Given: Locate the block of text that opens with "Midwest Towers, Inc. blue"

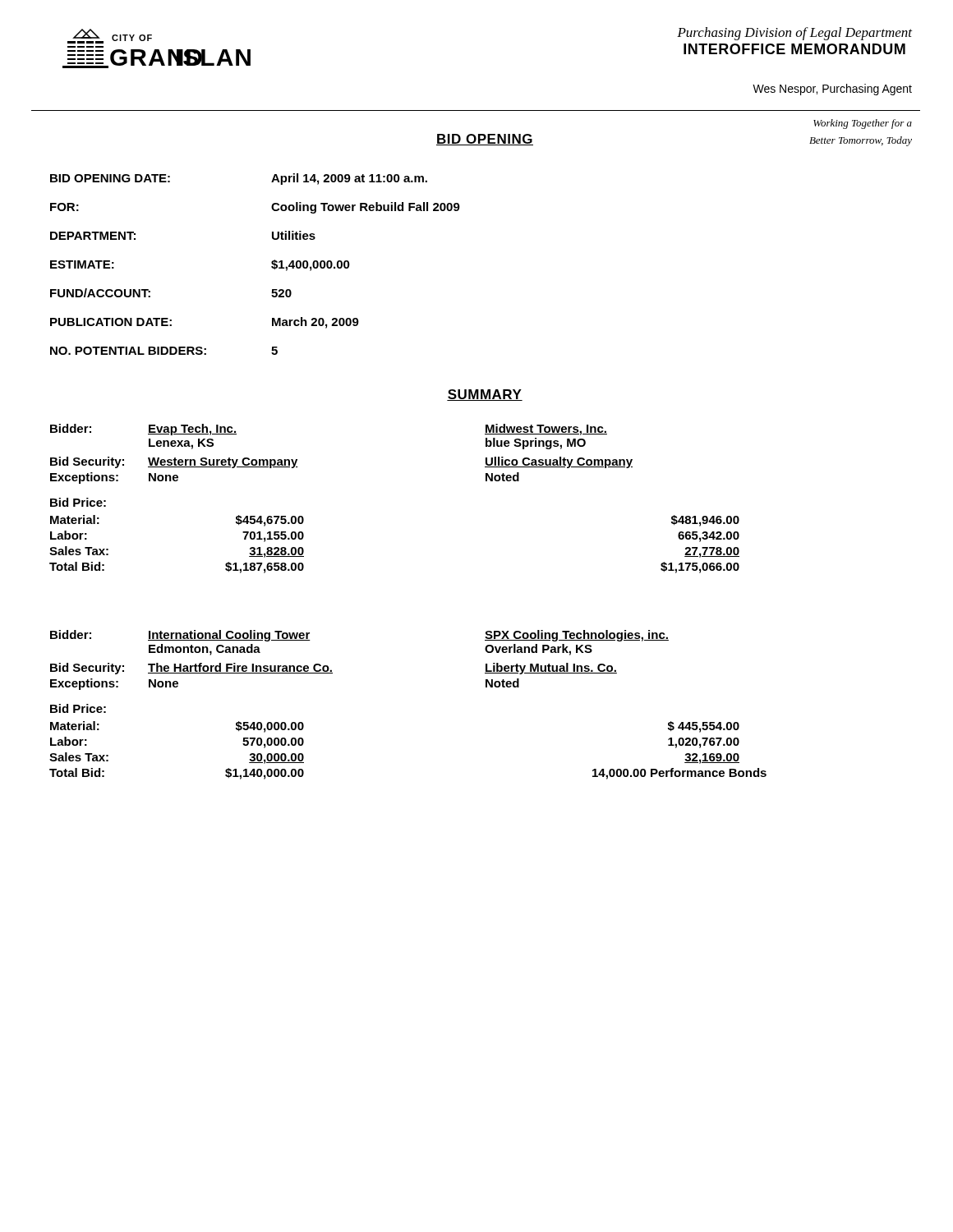Looking at the screenshot, I should coord(546,435).
